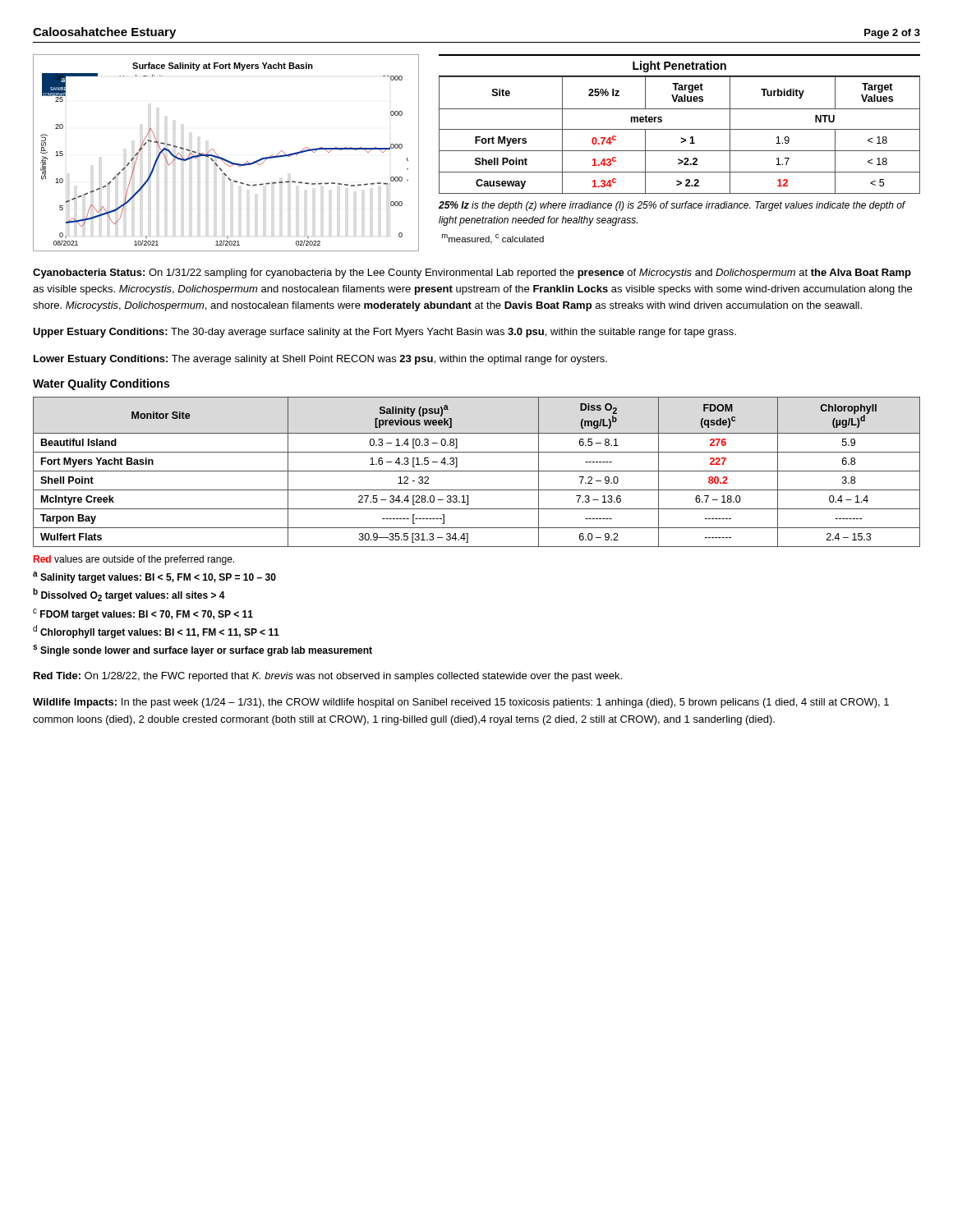This screenshot has height=1232, width=953.
Task: Locate the table with the text "0.3 – 1.4 [0.3"
Action: point(476,472)
